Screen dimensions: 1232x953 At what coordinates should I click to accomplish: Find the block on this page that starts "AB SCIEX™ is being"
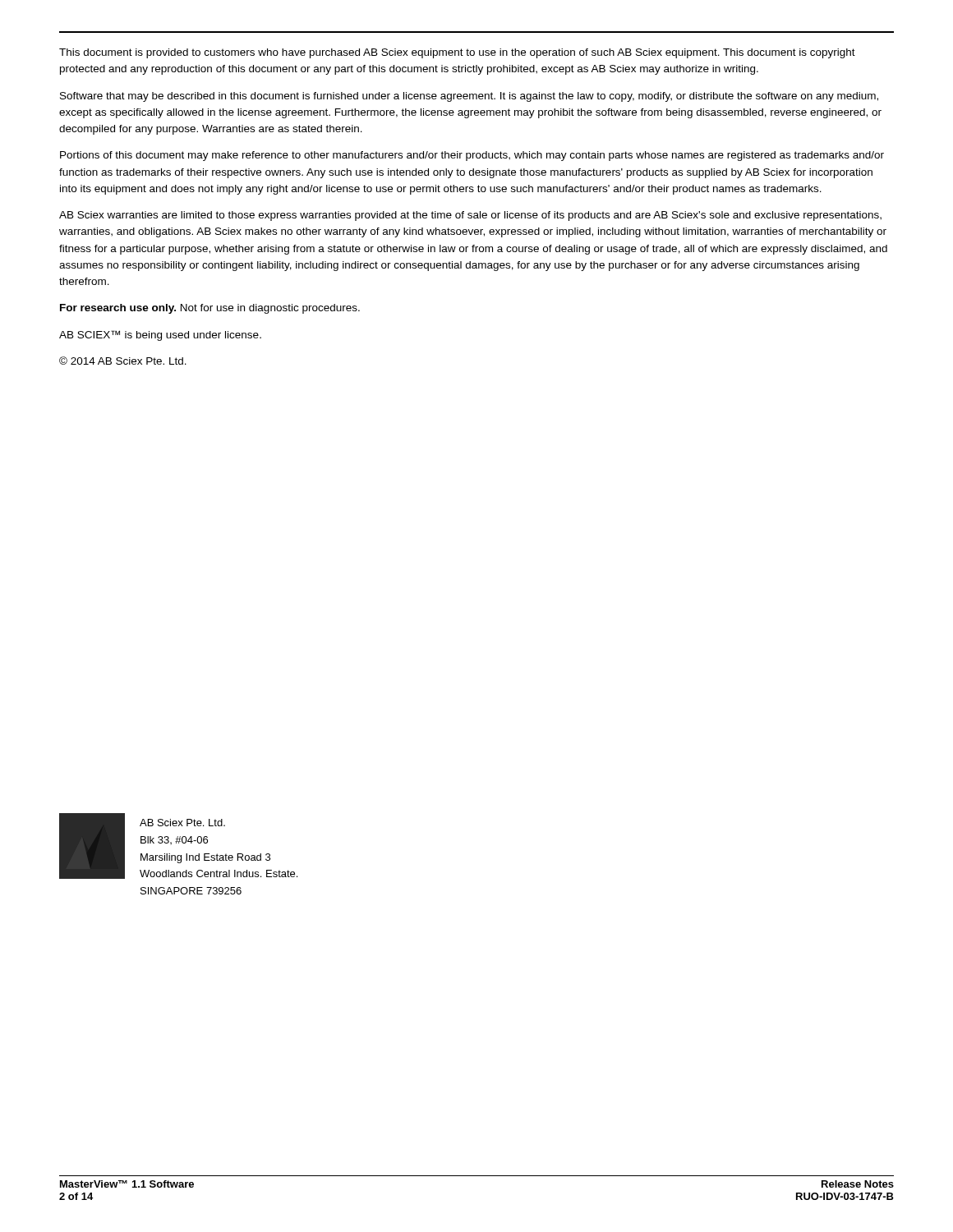pyautogui.click(x=160, y=336)
